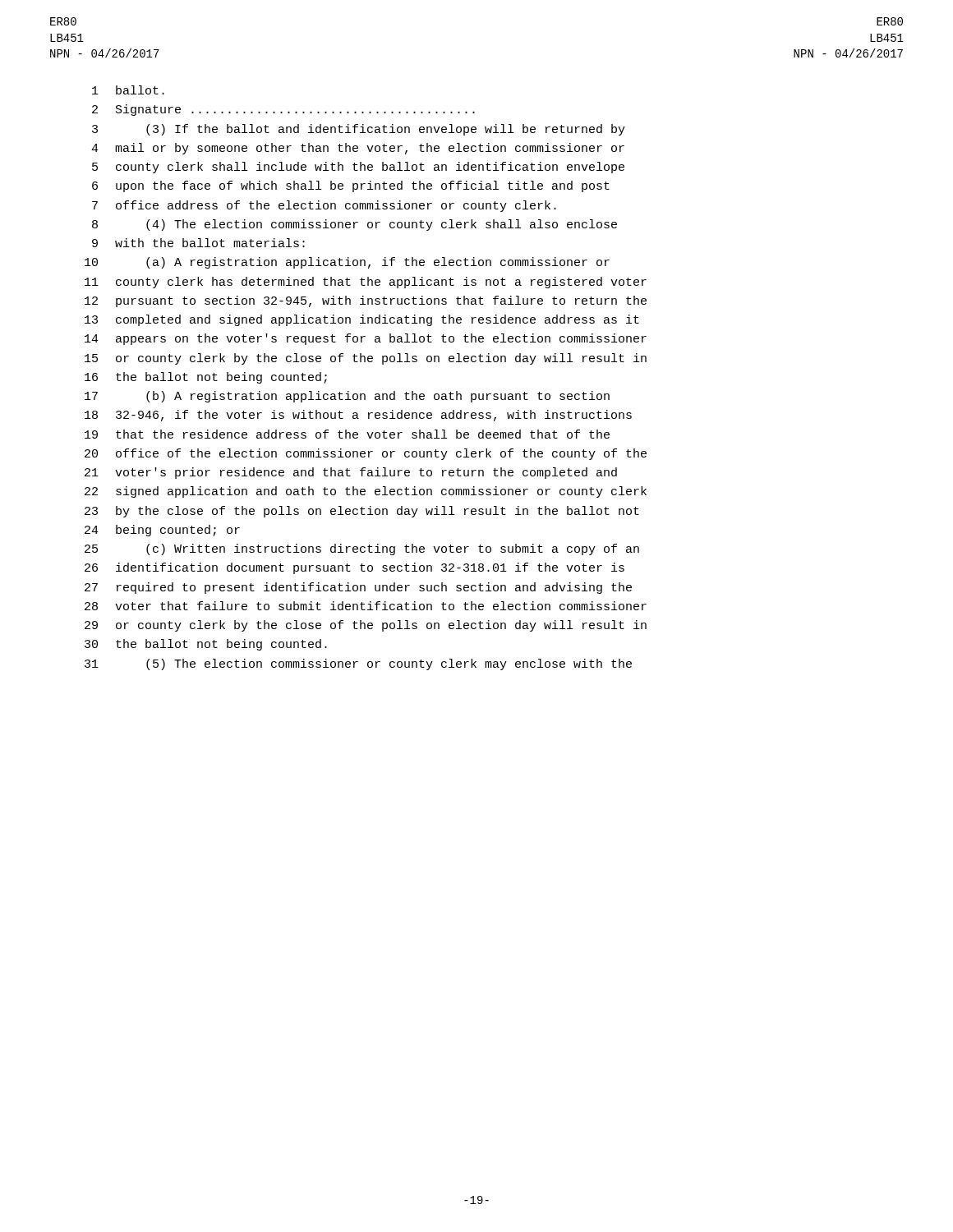Navigate to the passage starting "9 with the ballot materials:"
The image size is (953, 1232).
(198, 243)
